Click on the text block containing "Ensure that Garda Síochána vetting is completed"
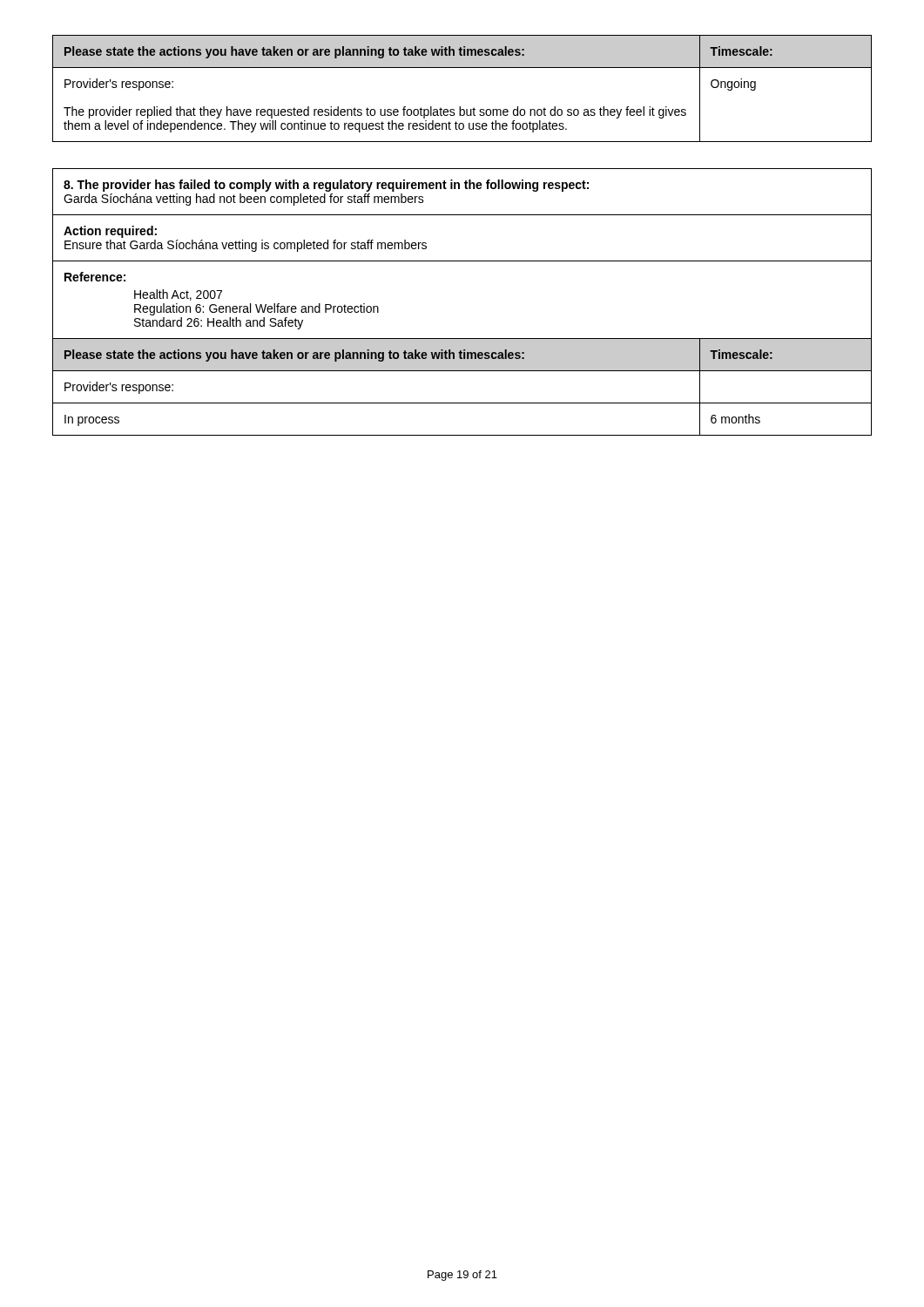 point(245,245)
